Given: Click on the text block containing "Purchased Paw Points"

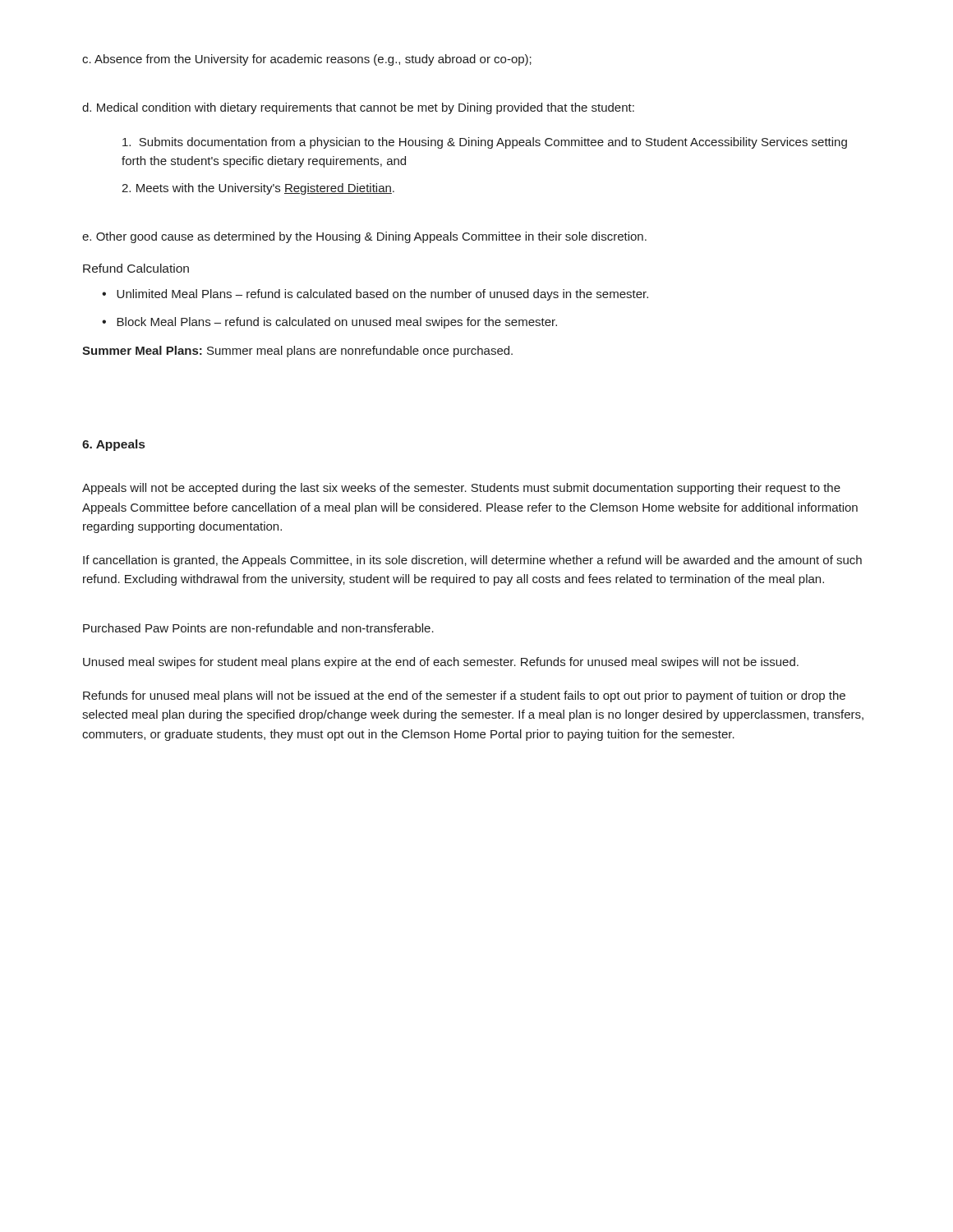Looking at the screenshot, I should pyautogui.click(x=258, y=628).
